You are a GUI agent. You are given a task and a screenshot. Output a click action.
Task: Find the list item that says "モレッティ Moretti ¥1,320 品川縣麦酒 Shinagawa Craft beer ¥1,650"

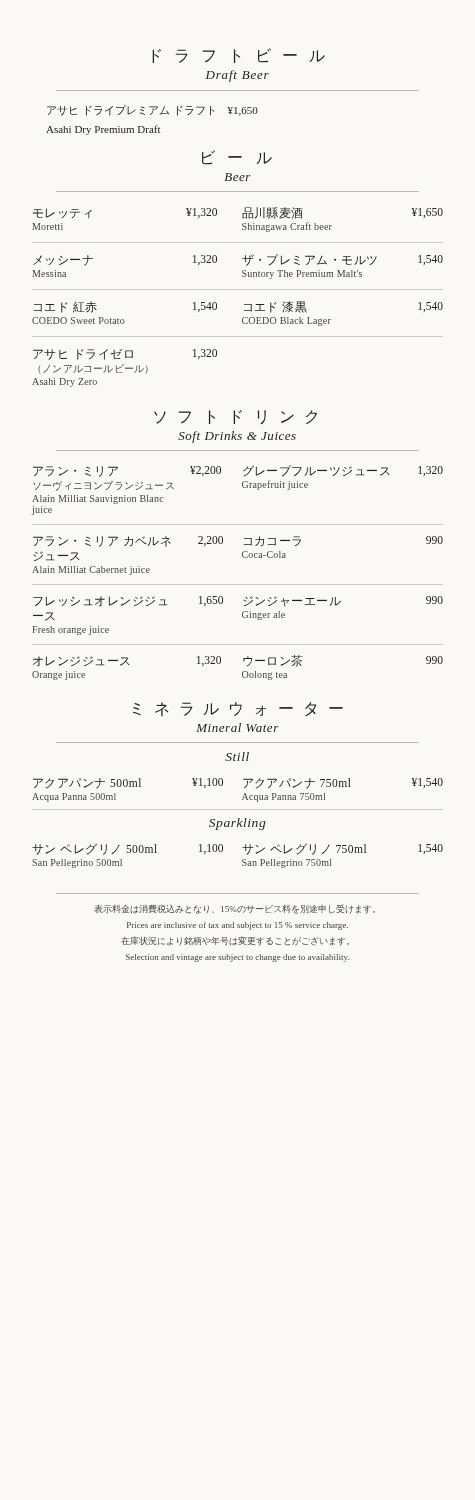click(238, 219)
